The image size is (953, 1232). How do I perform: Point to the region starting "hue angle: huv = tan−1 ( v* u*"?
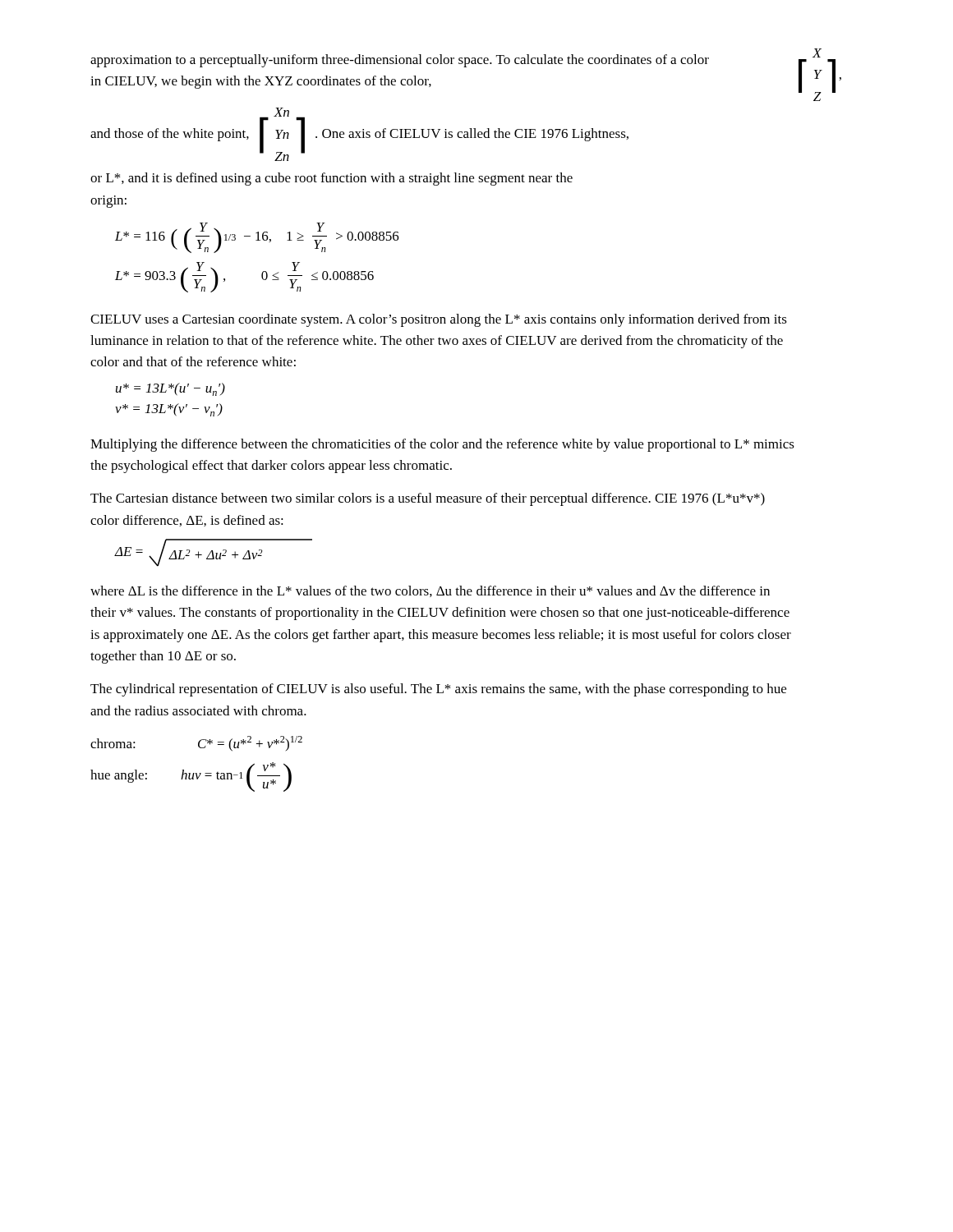point(192,775)
